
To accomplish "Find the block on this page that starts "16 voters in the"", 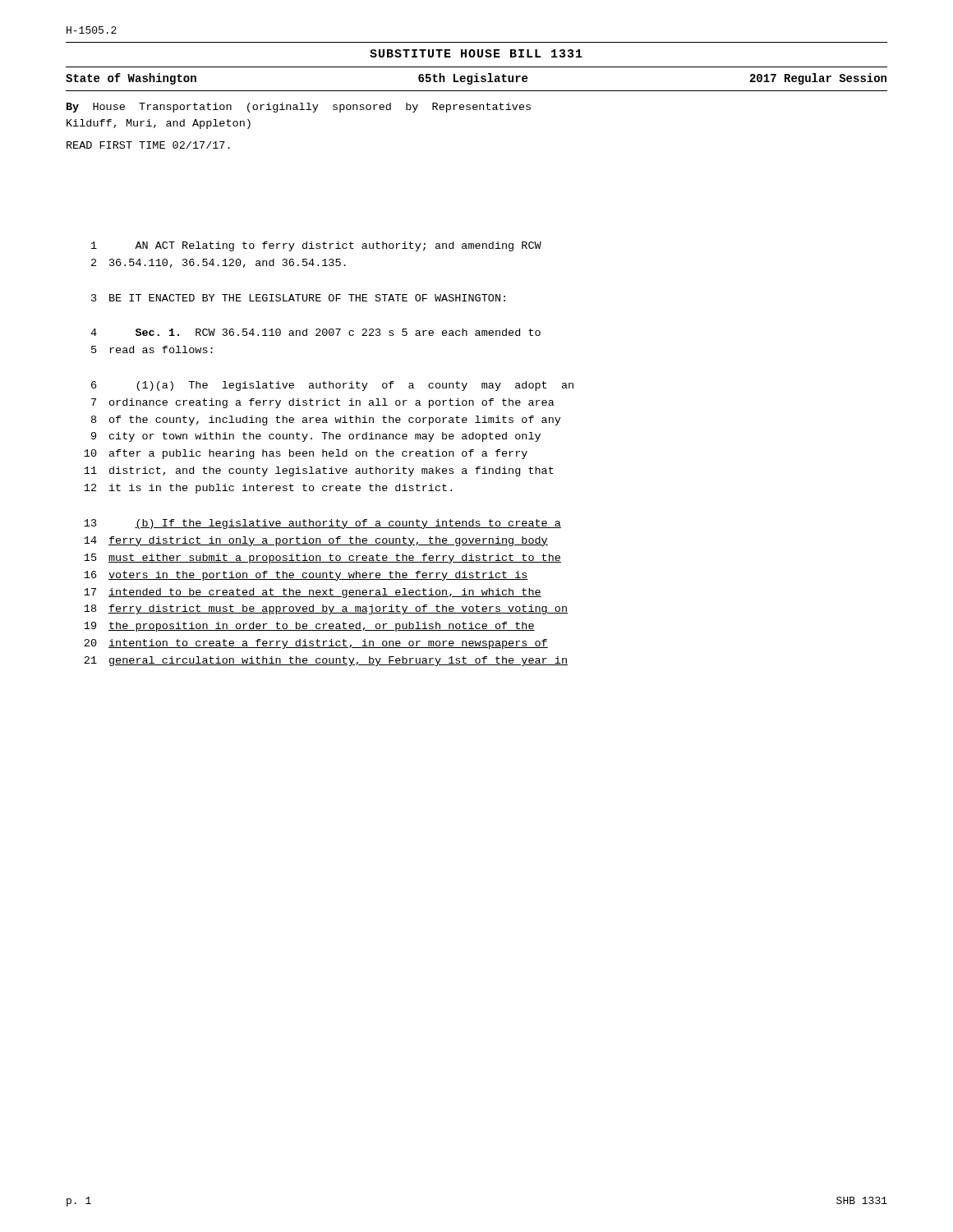I will point(476,576).
